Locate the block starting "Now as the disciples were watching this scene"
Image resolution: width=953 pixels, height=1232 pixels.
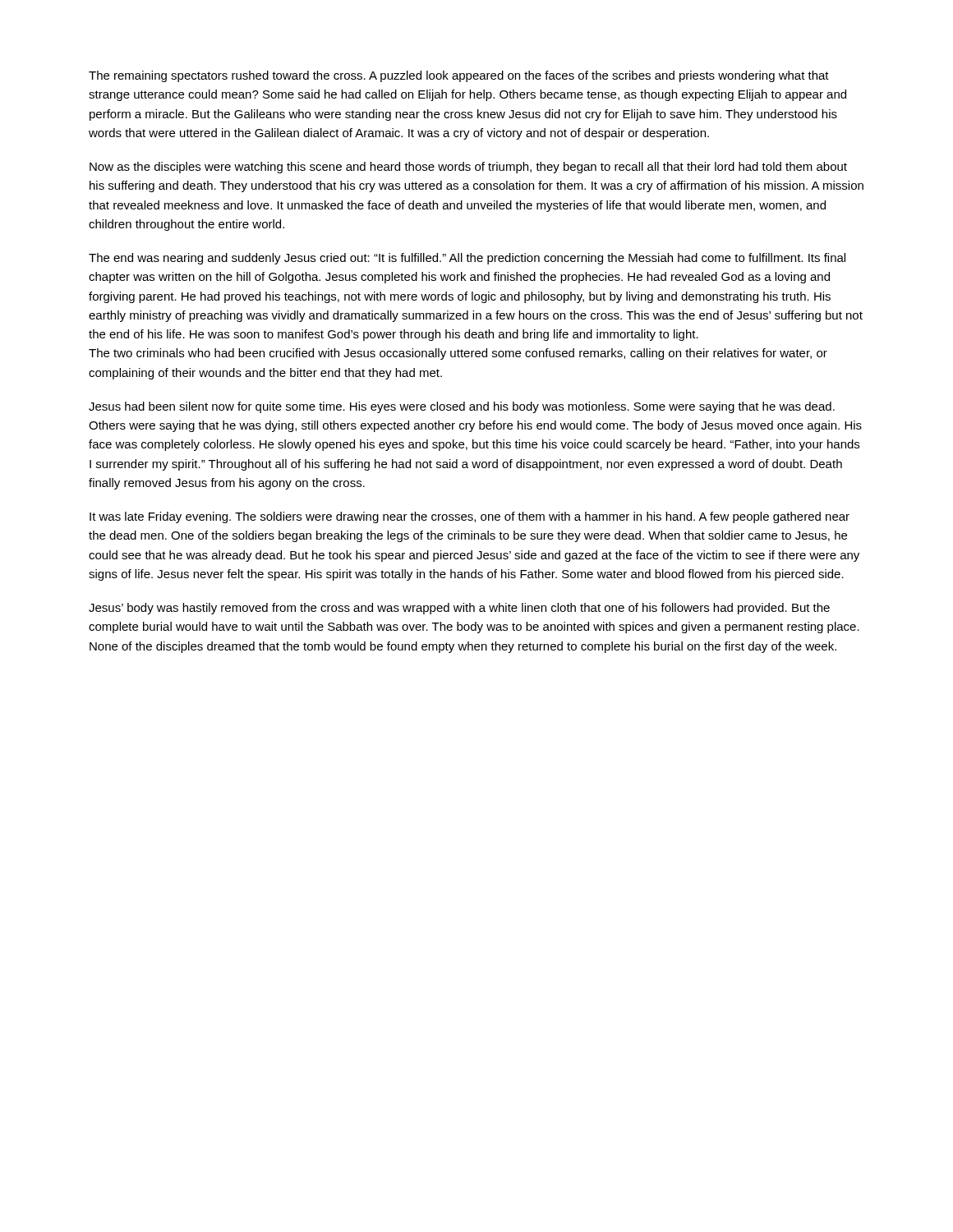476,195
